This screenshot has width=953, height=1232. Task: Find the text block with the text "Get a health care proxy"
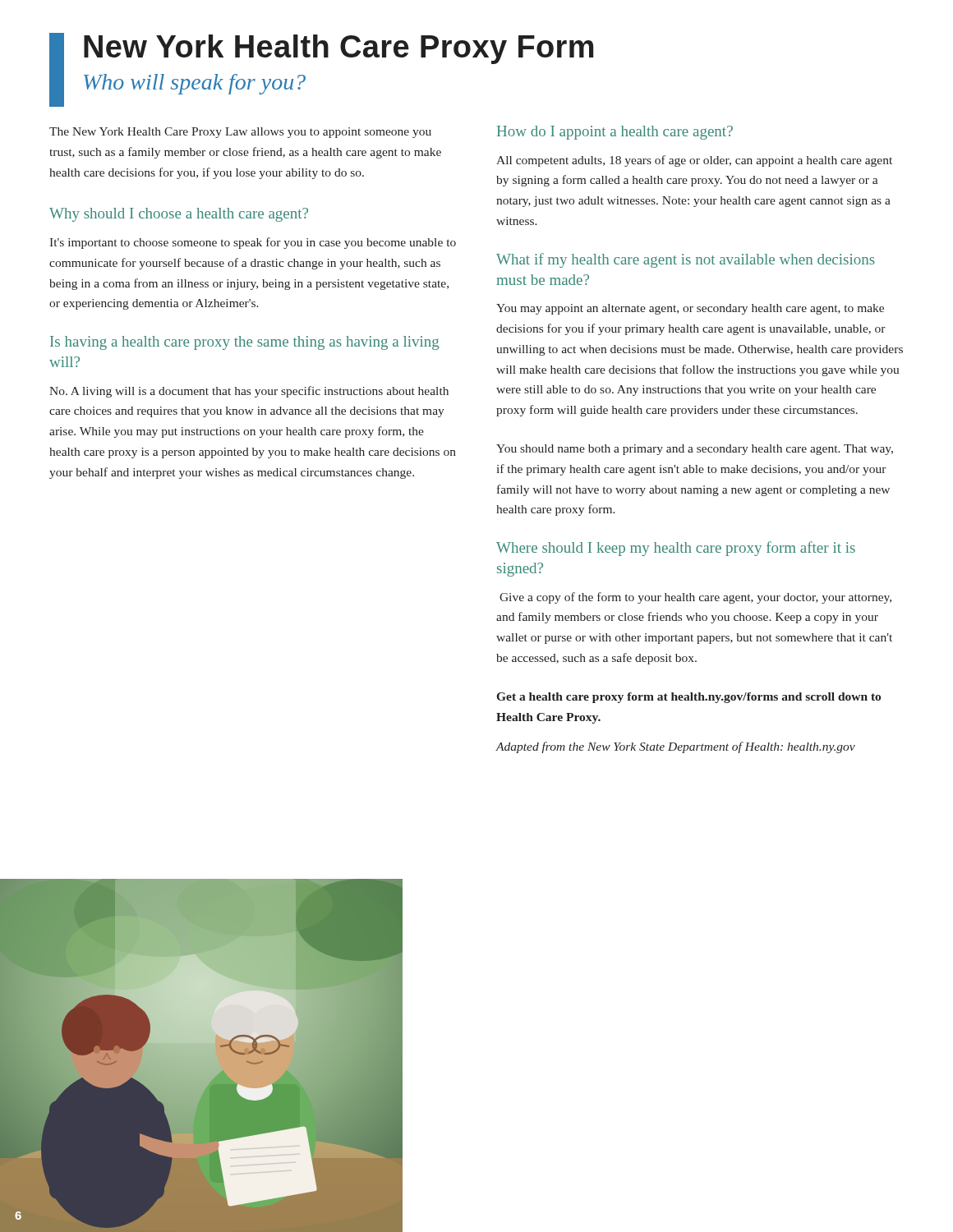[x=689, y=706]
